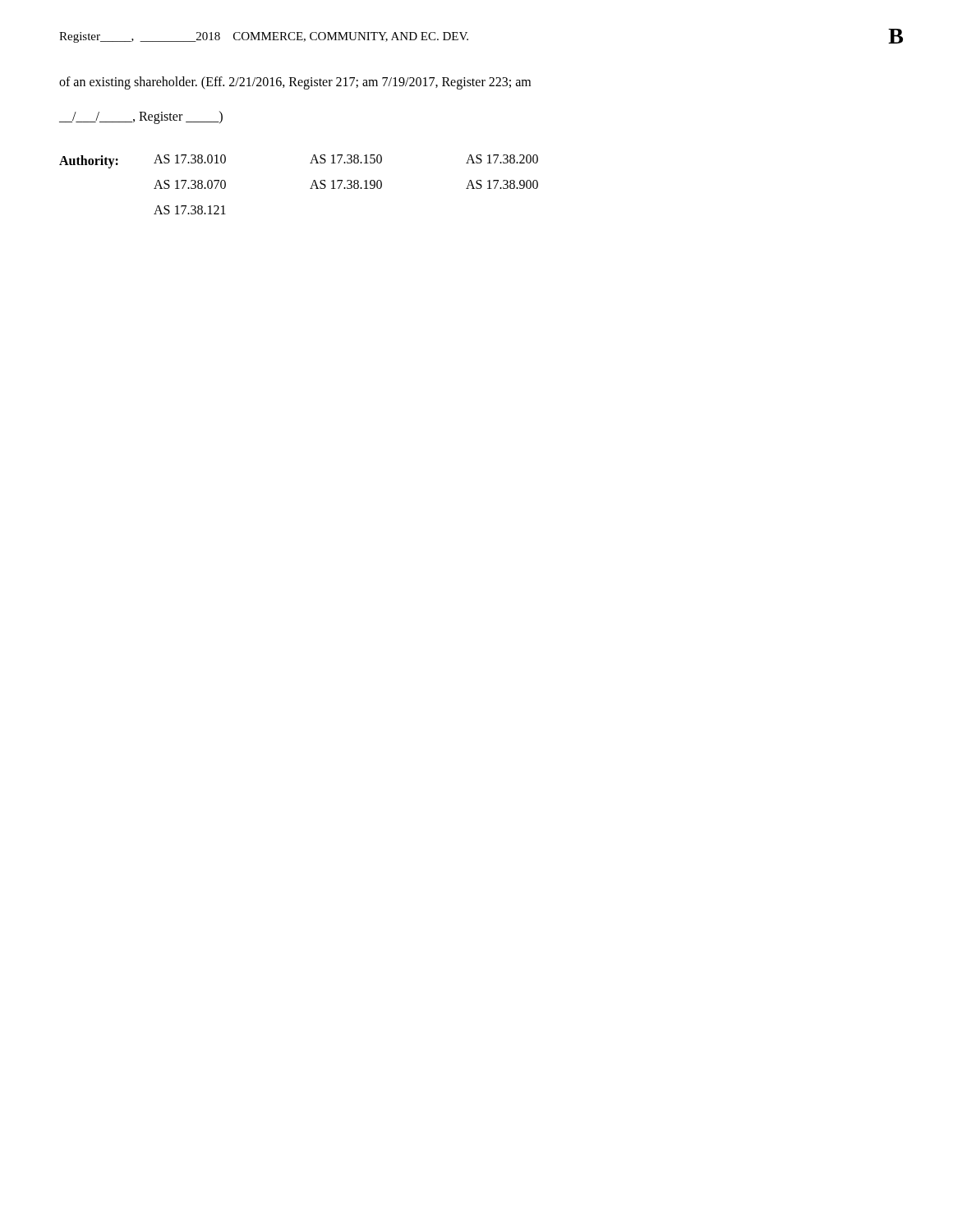Click on the text starting "of an existing shareholder. (Eff. 2/21/2016, Register"
Image resolution: width=953 pixels, height=1232 pixels.
[x=295, y=82]
